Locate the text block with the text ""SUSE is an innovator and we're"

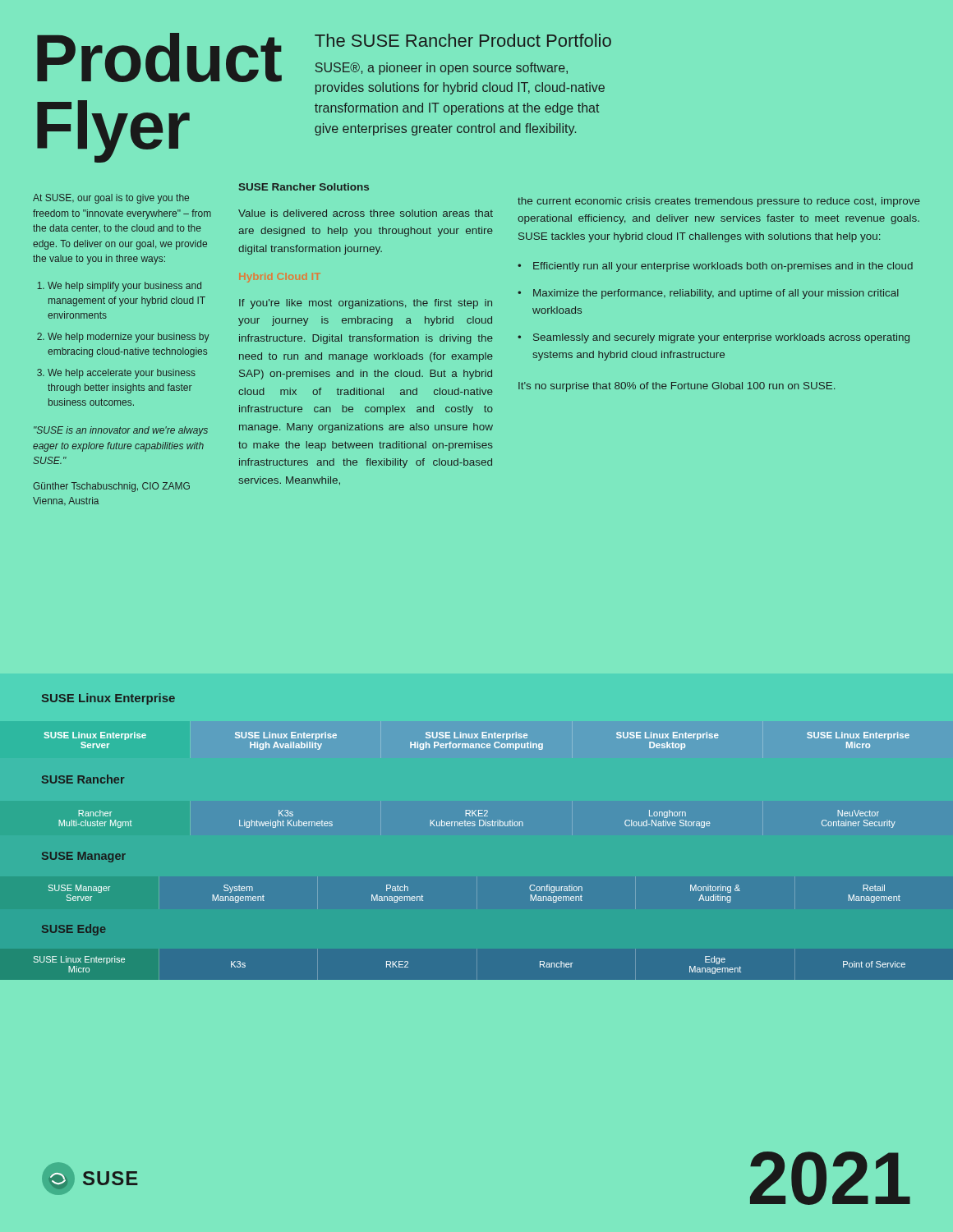(x=121, y=431)
